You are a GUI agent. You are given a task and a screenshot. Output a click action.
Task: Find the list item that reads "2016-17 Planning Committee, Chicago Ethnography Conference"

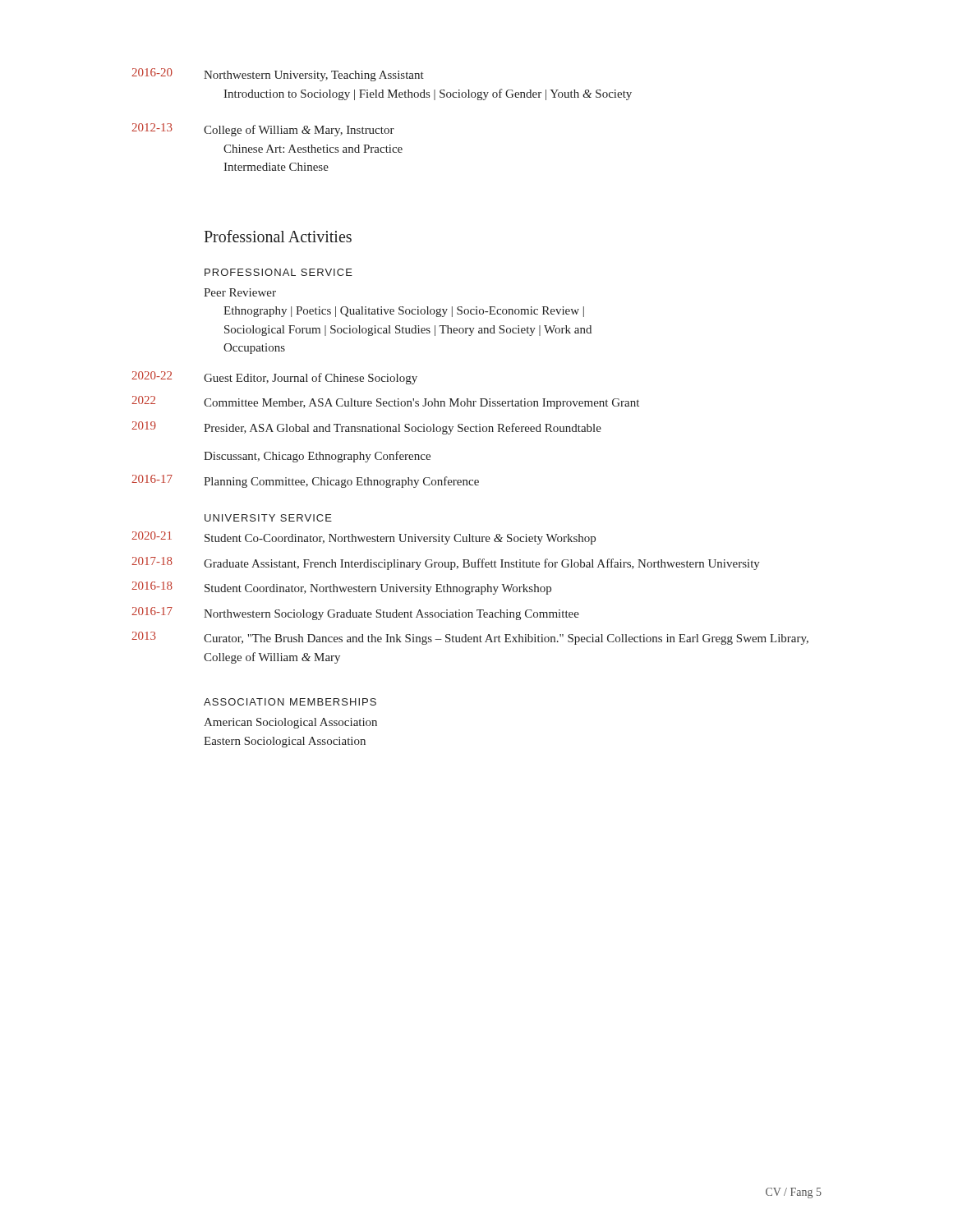tap(476, 481)
